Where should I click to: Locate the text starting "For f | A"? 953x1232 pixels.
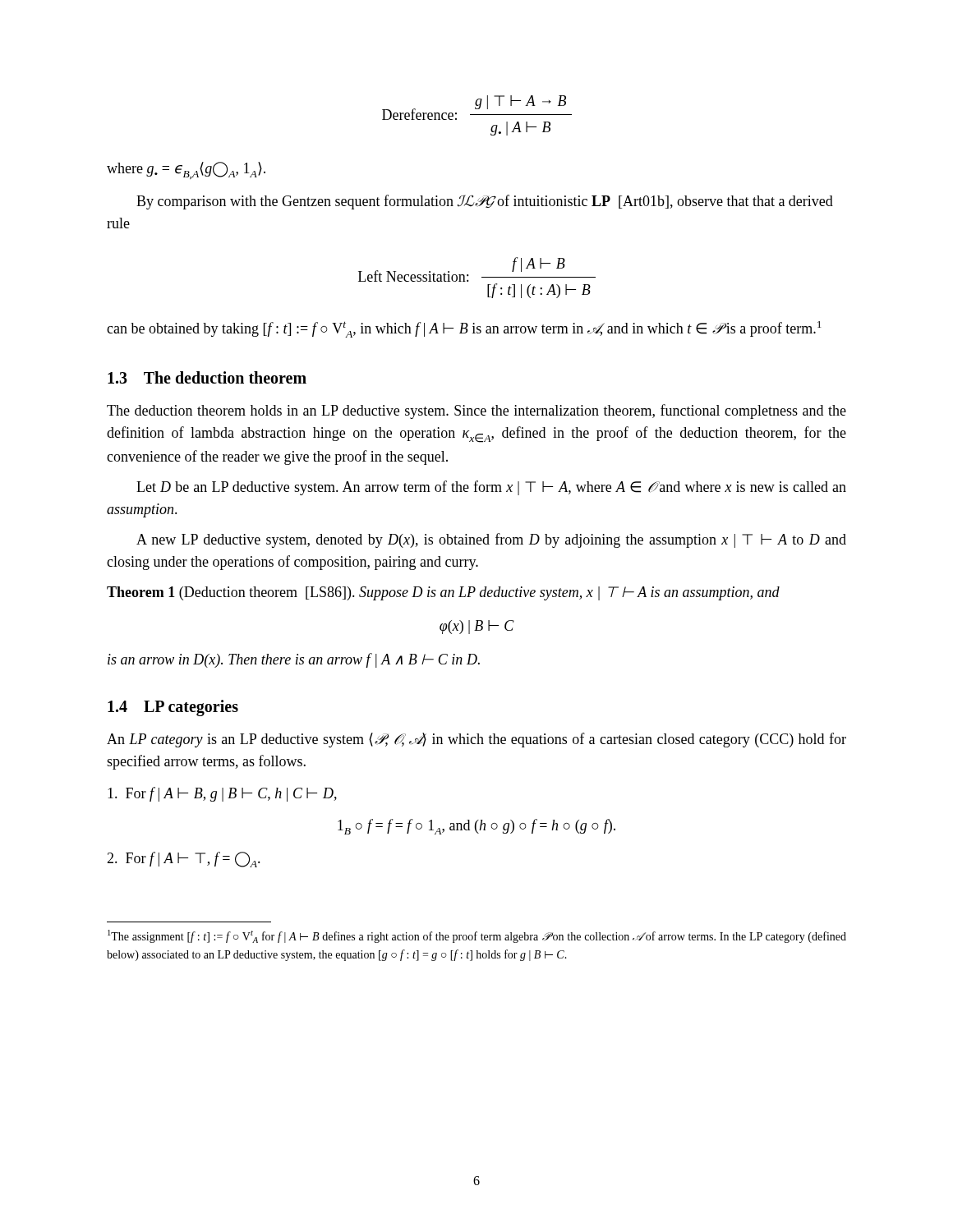coord(476,813)
